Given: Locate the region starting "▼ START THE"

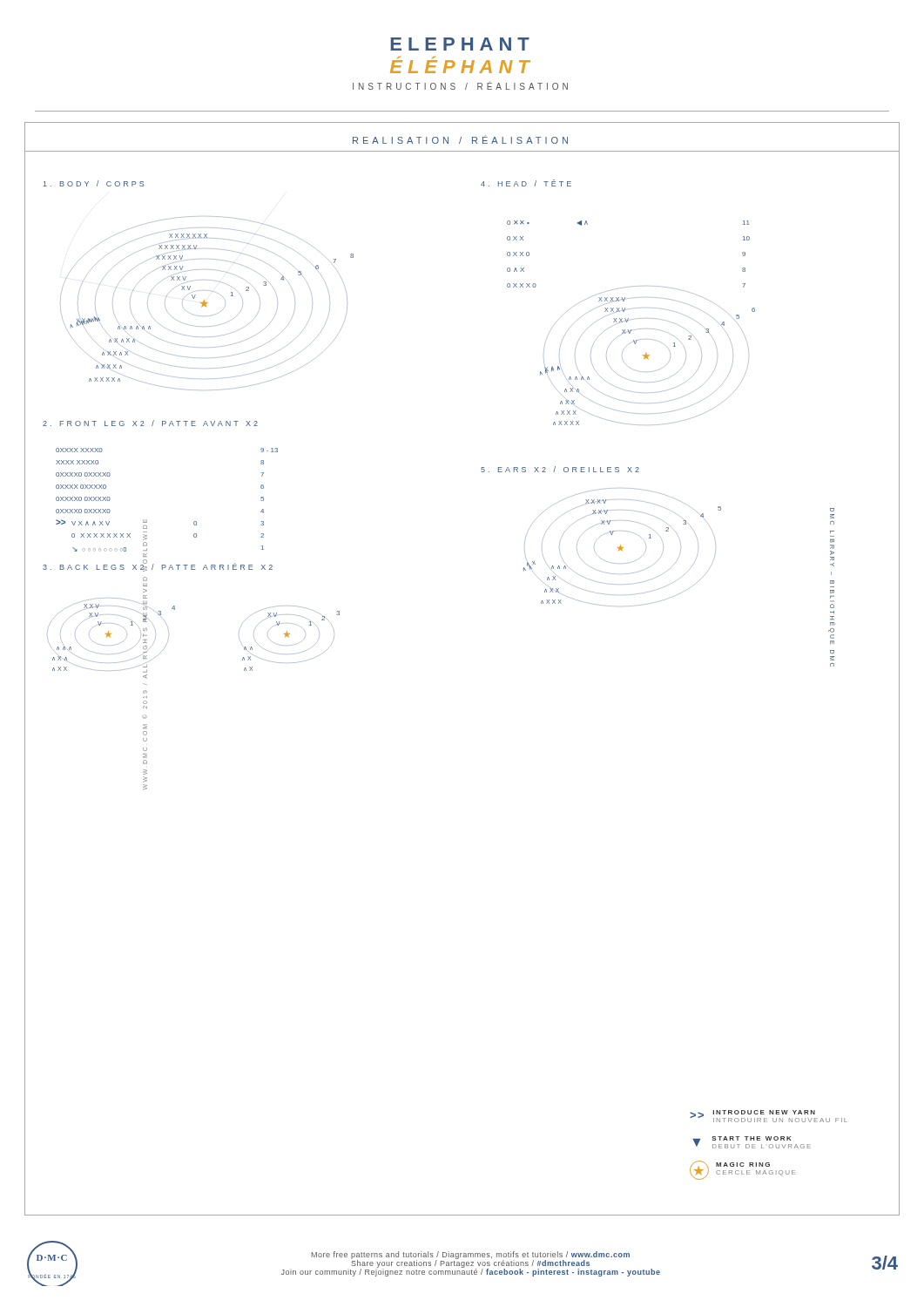Looking at the screenshot, I should [x=751, y=1142].
